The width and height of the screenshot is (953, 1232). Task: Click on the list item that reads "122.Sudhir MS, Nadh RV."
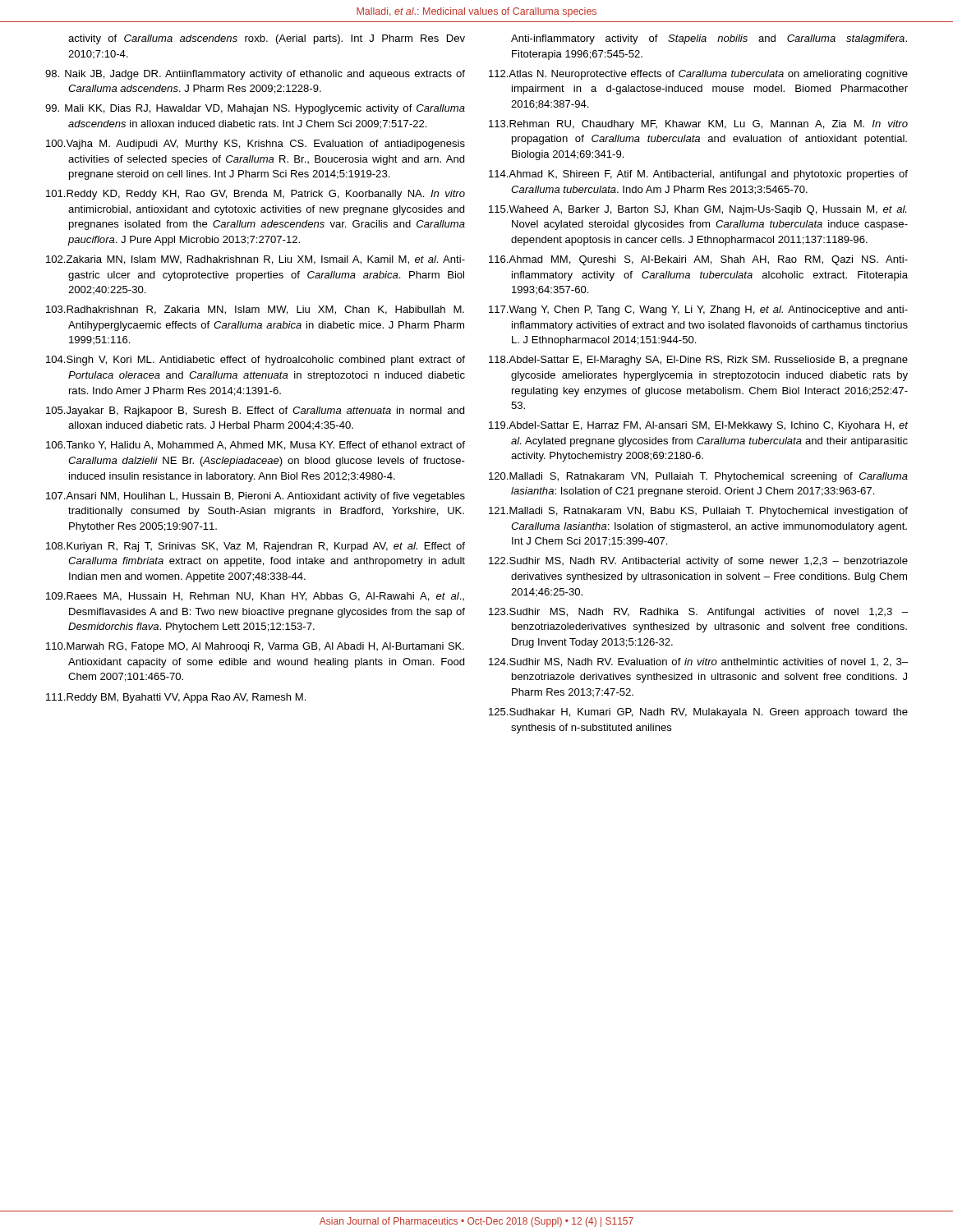pyautogui.click(x=698, y=576)
